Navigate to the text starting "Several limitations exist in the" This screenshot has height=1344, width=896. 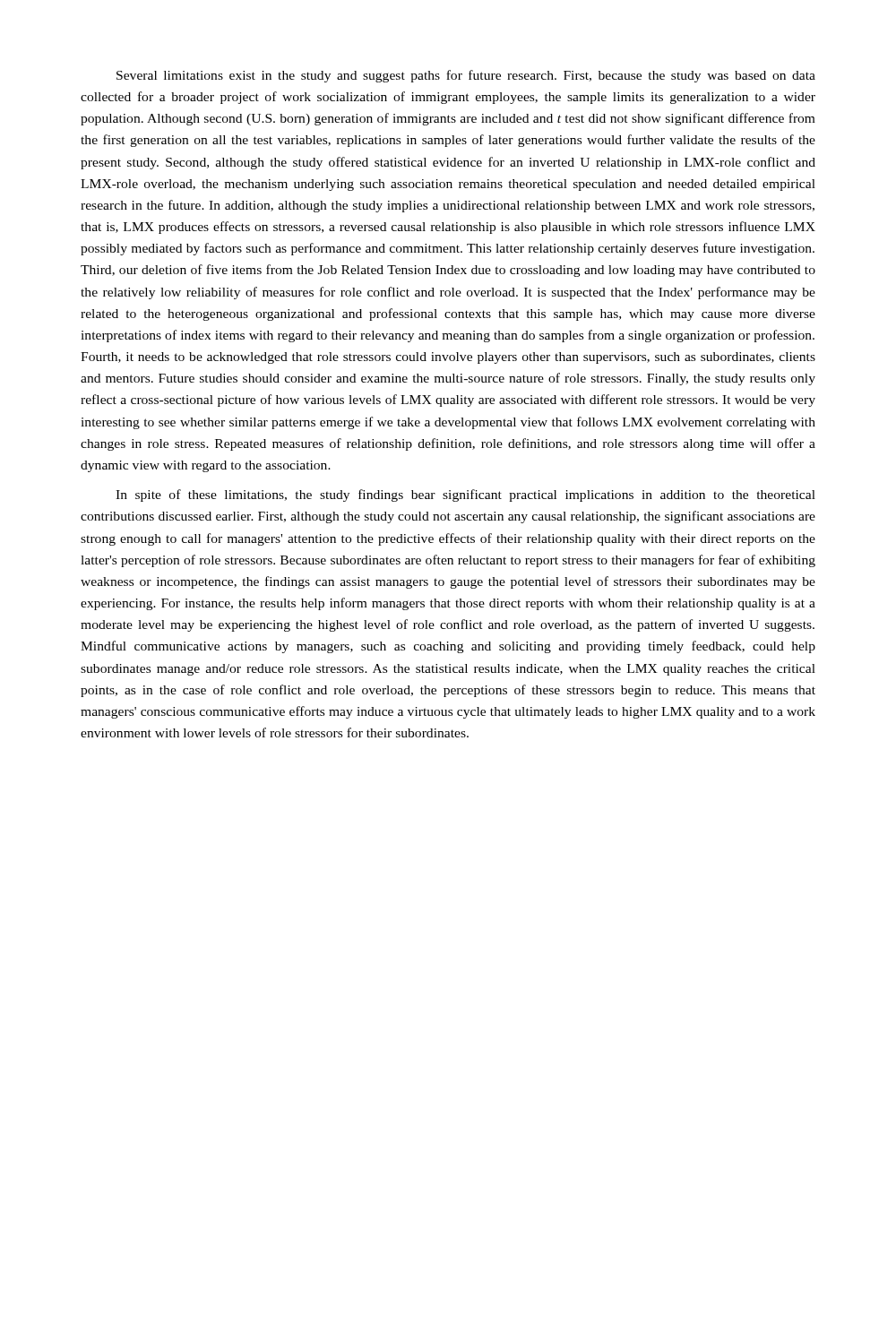[x=448, y=404]
